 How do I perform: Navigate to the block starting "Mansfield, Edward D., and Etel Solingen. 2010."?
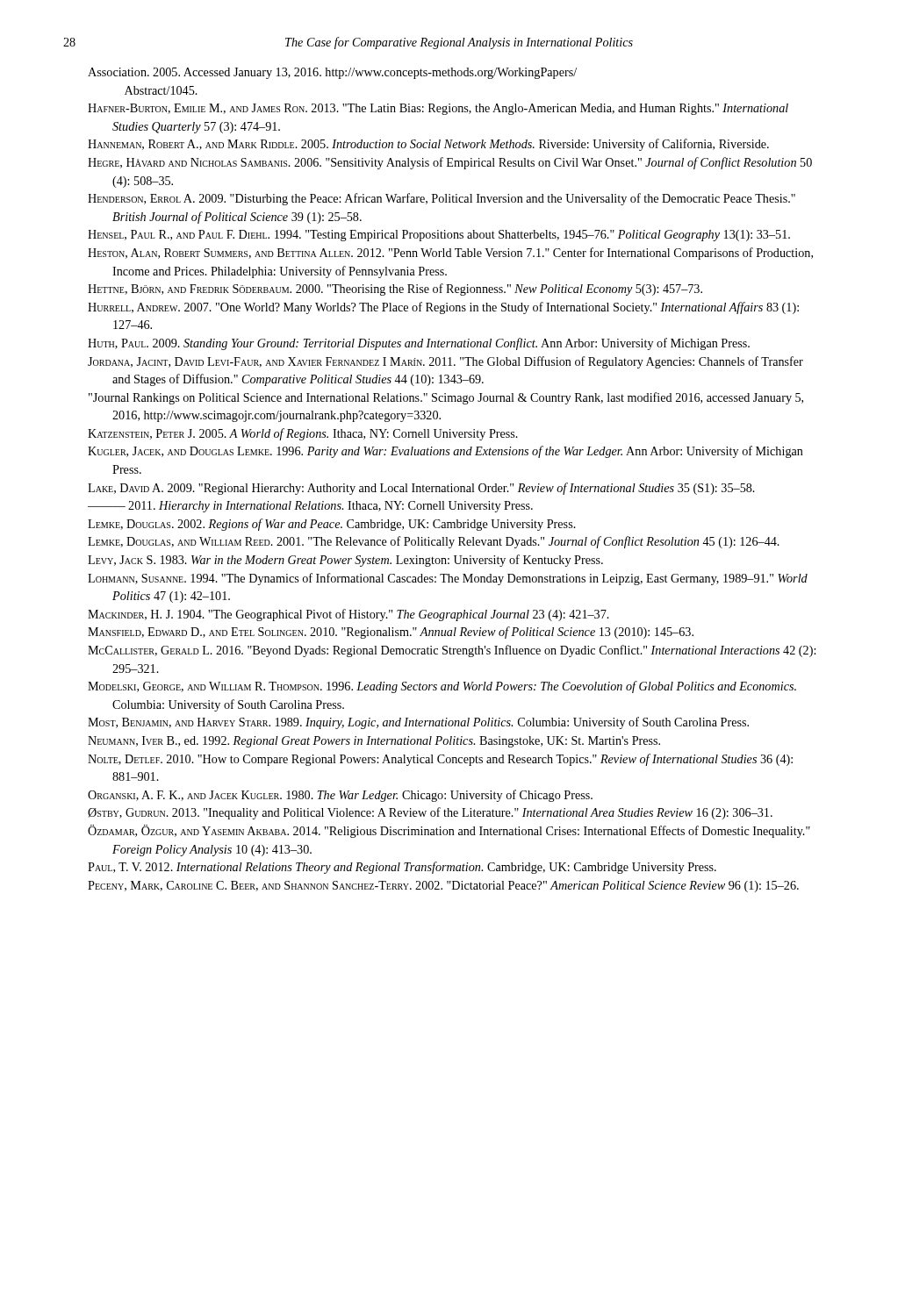click(x=391, y=632)
